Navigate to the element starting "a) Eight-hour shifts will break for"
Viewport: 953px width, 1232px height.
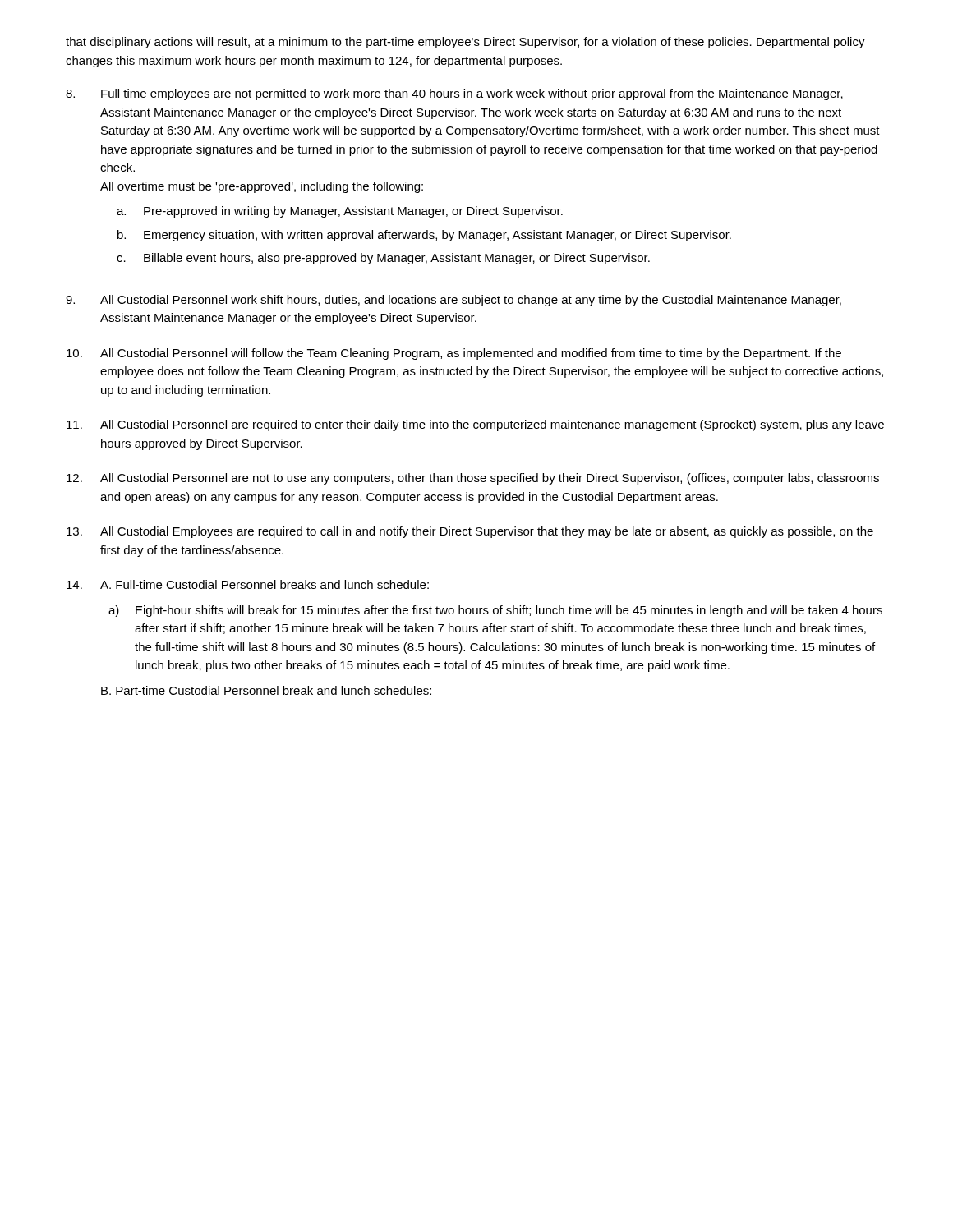tap(498, 638)
